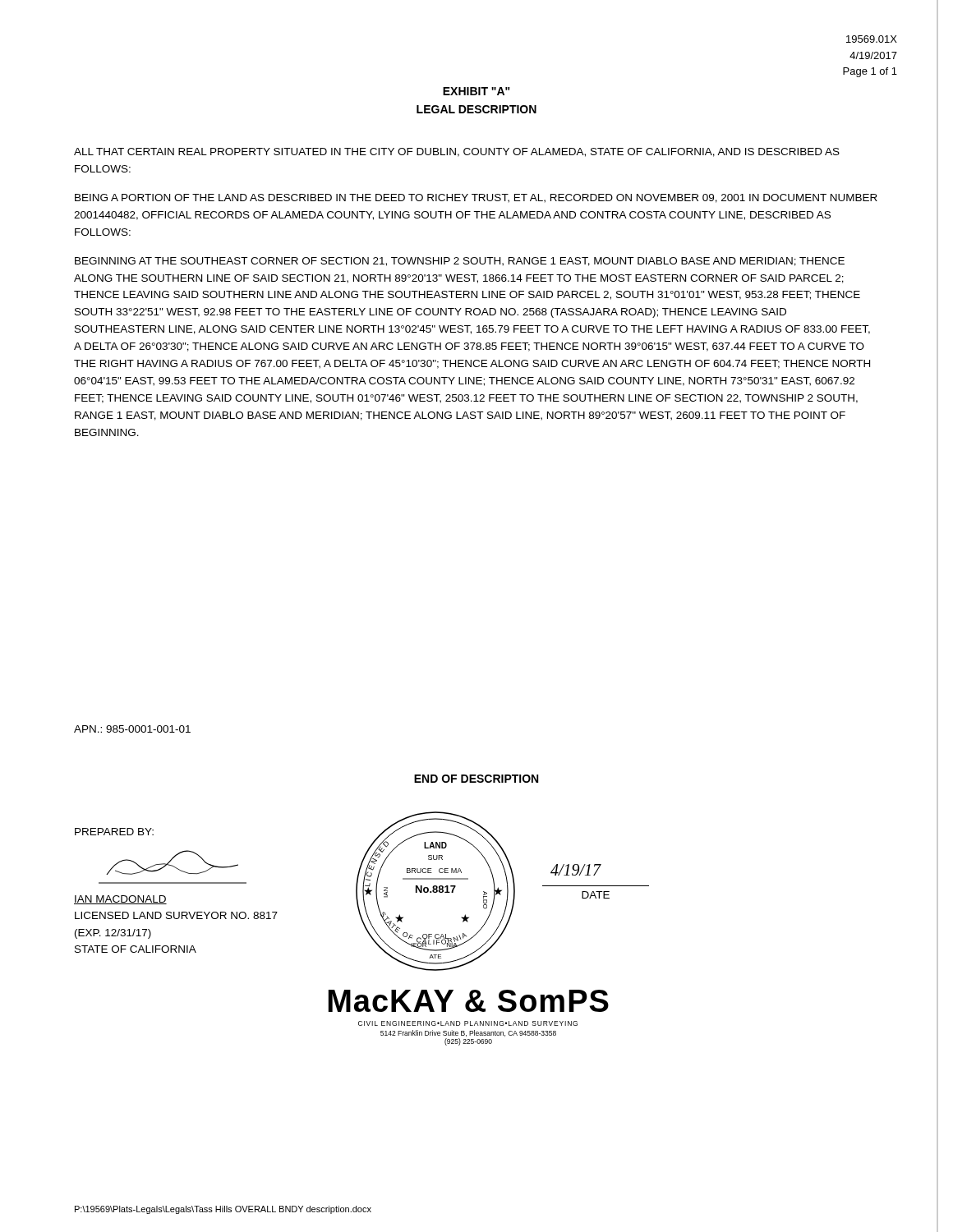Point to the text block starting "EXHIBIT "A" LEGAL DESCRIPTION"
Viewport: 953px width, 1232px height.
coord(476,100)
